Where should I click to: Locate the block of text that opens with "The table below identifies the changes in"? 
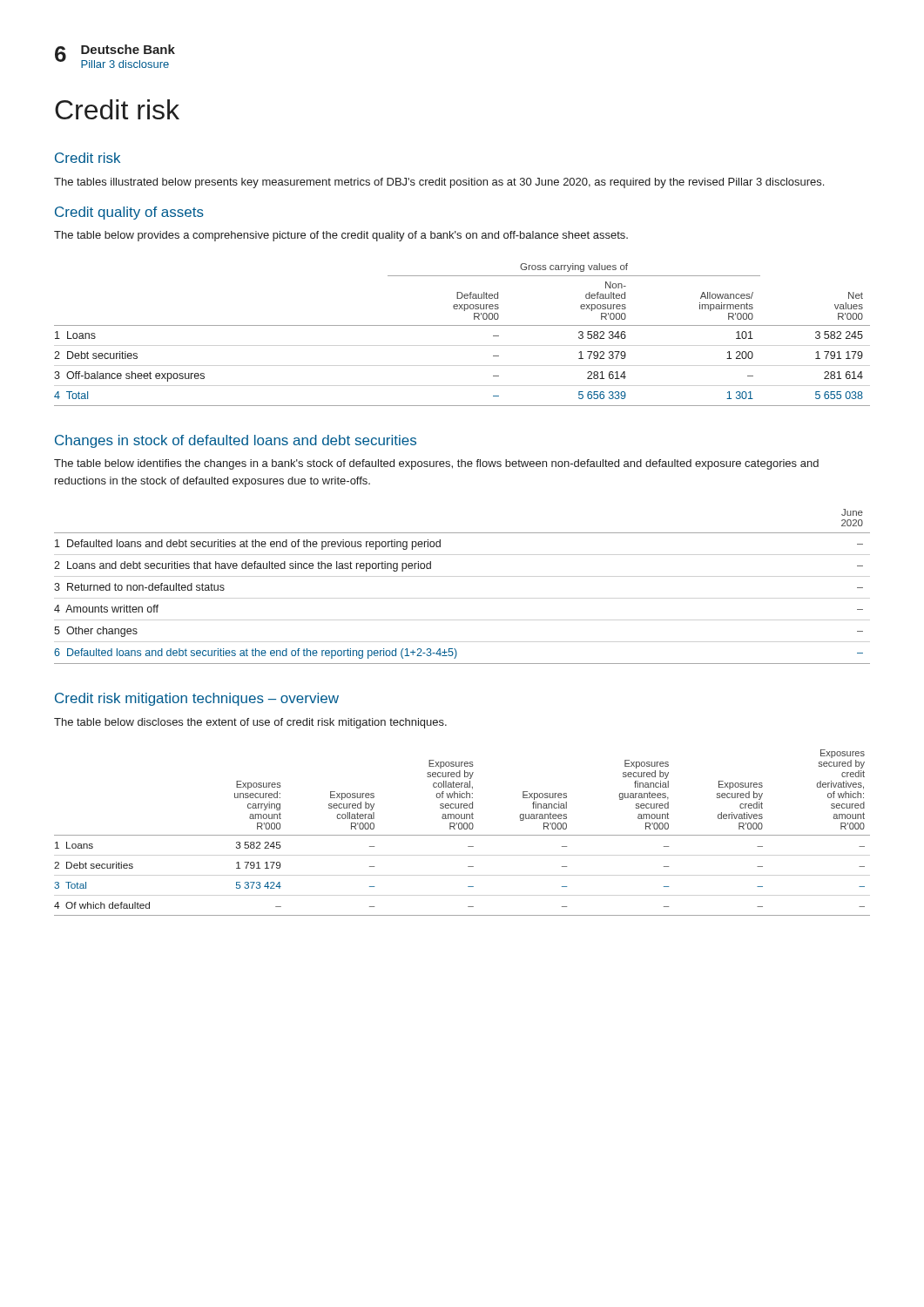(x=436, y=472)
